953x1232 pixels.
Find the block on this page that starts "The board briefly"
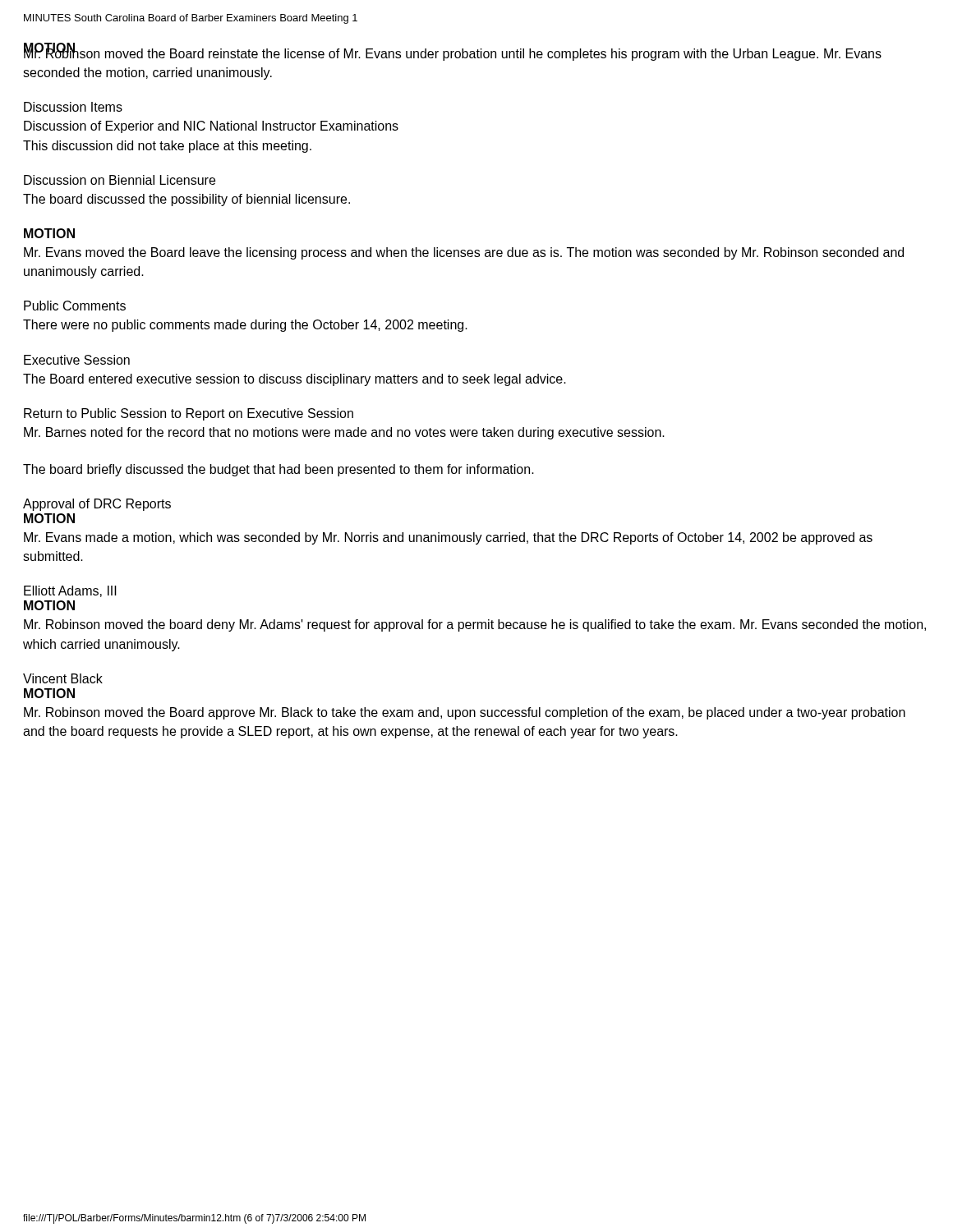(476, 469)
